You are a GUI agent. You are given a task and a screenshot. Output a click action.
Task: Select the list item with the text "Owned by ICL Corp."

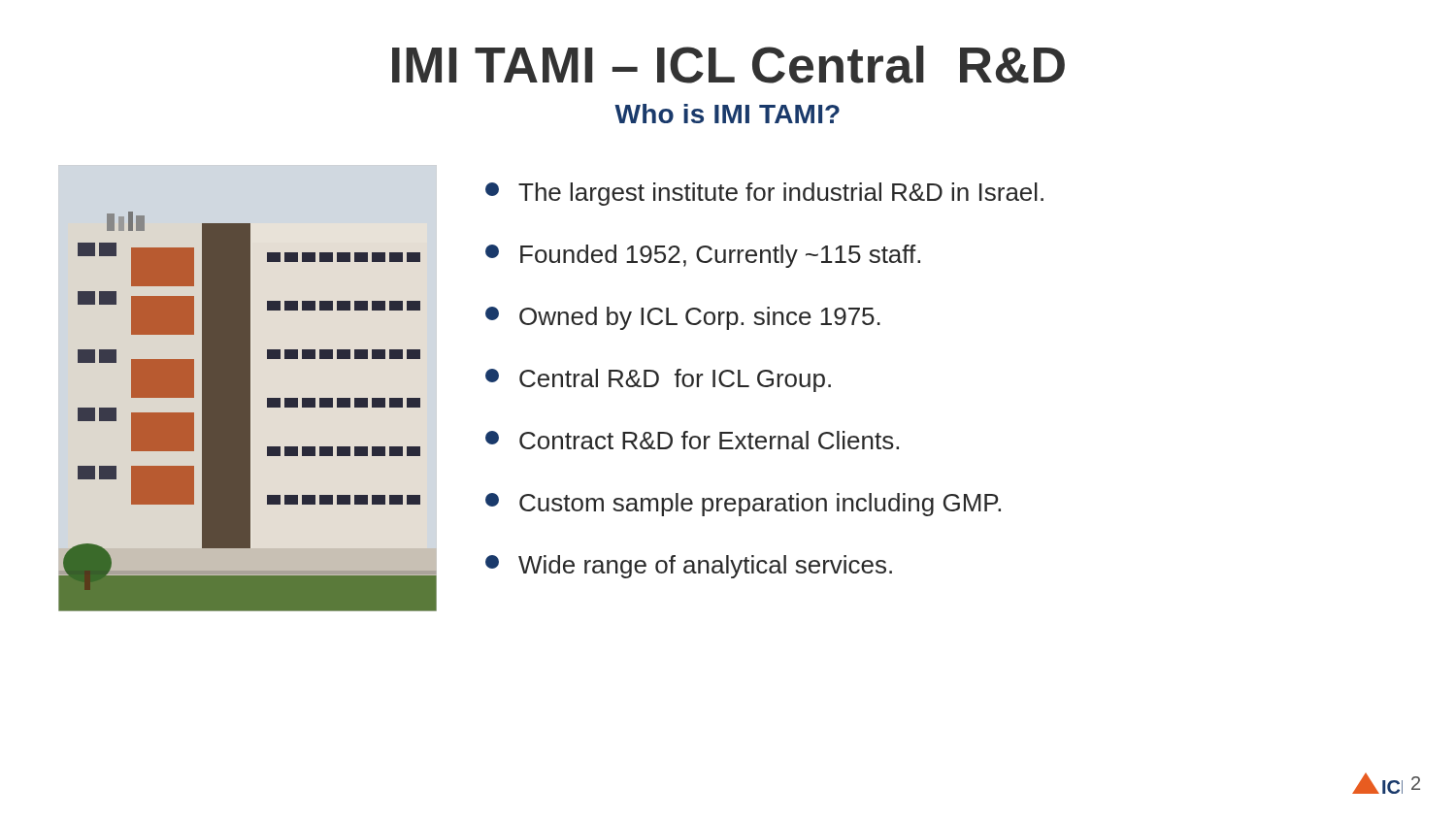684,317
